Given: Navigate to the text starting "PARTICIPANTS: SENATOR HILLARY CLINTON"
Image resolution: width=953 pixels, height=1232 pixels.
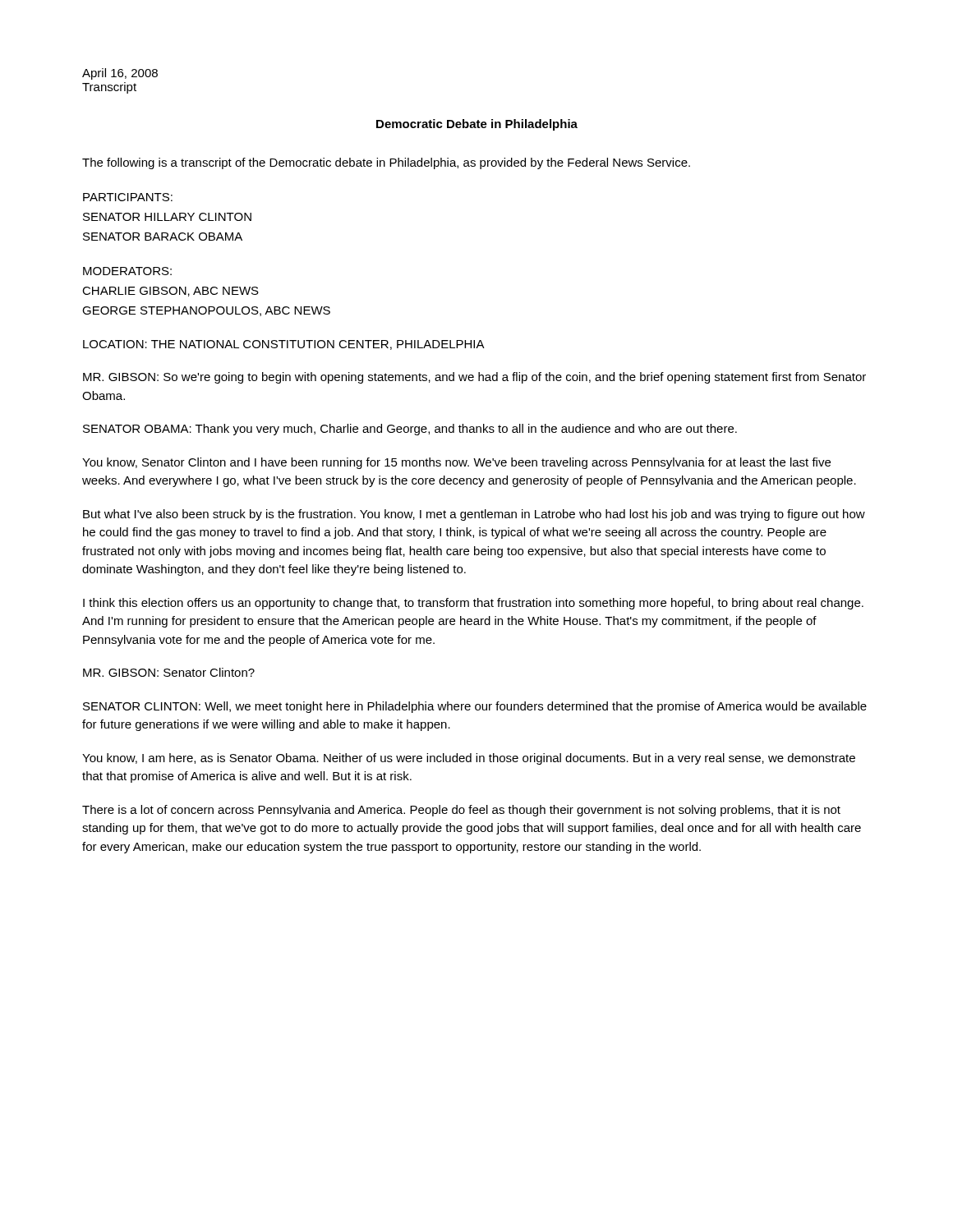Looking at the screenshot, I should click(167, 216).
